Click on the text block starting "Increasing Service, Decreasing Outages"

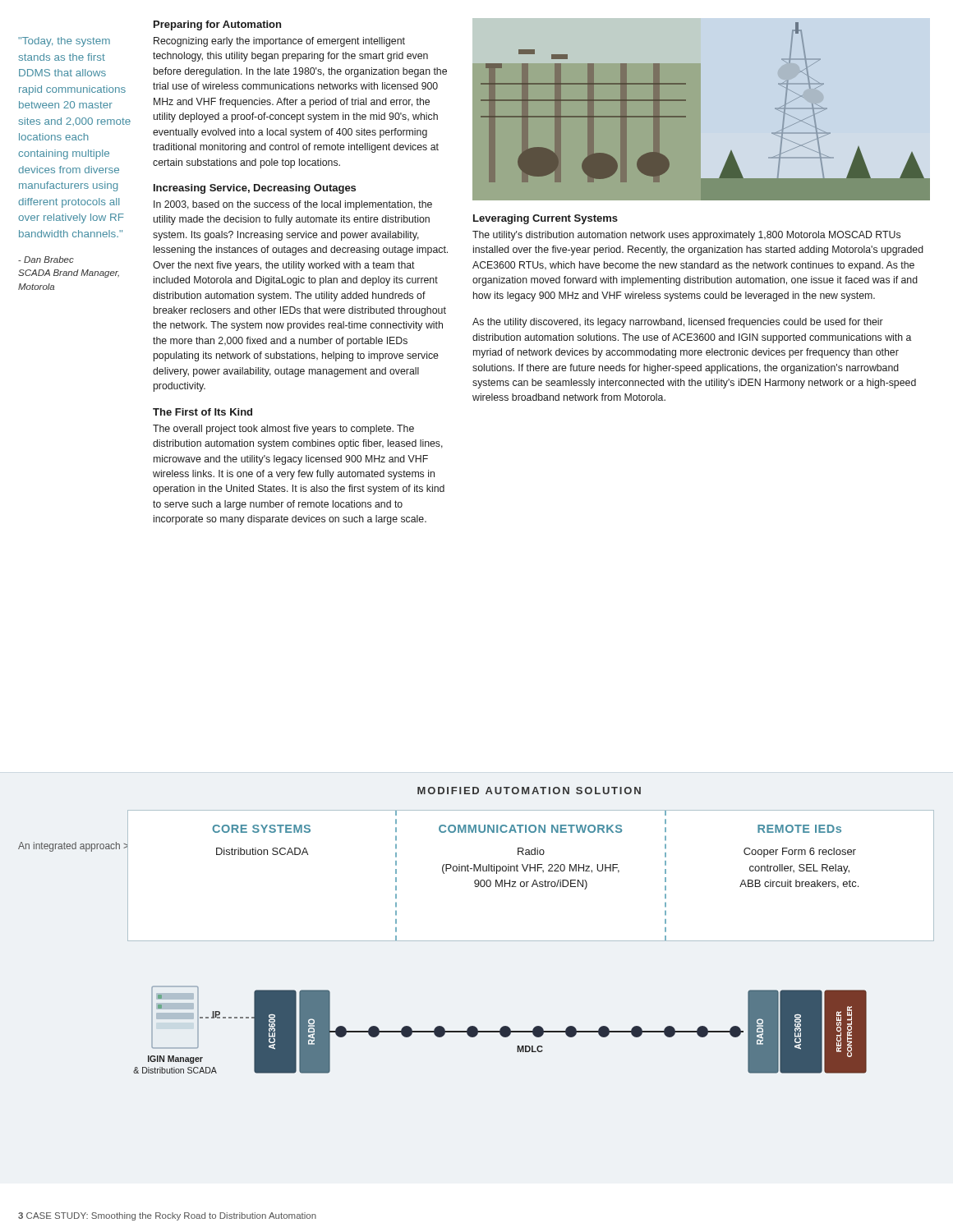pyautogui.click(x=255, y=188)
